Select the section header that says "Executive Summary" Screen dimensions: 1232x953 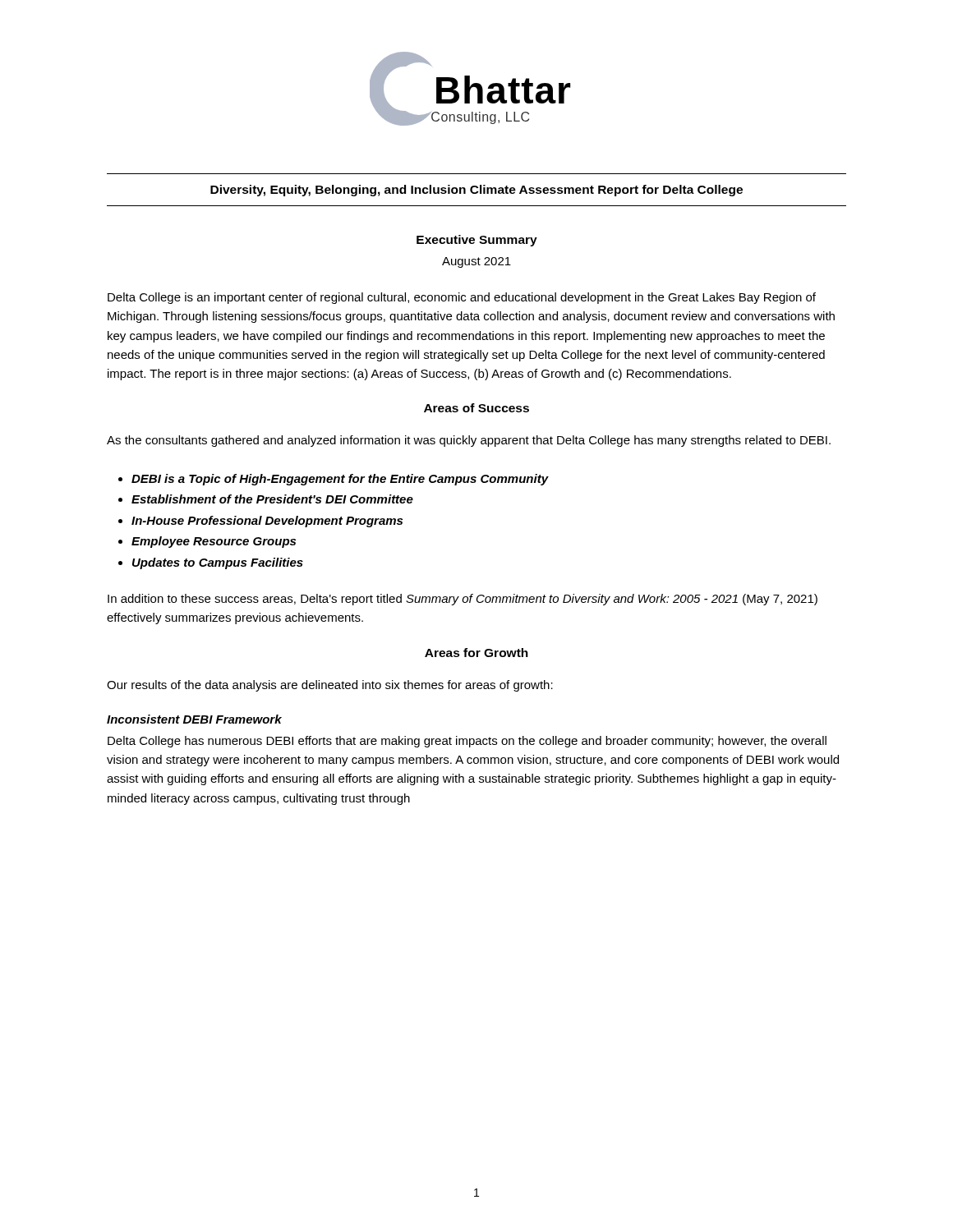(x=476, y=239)
